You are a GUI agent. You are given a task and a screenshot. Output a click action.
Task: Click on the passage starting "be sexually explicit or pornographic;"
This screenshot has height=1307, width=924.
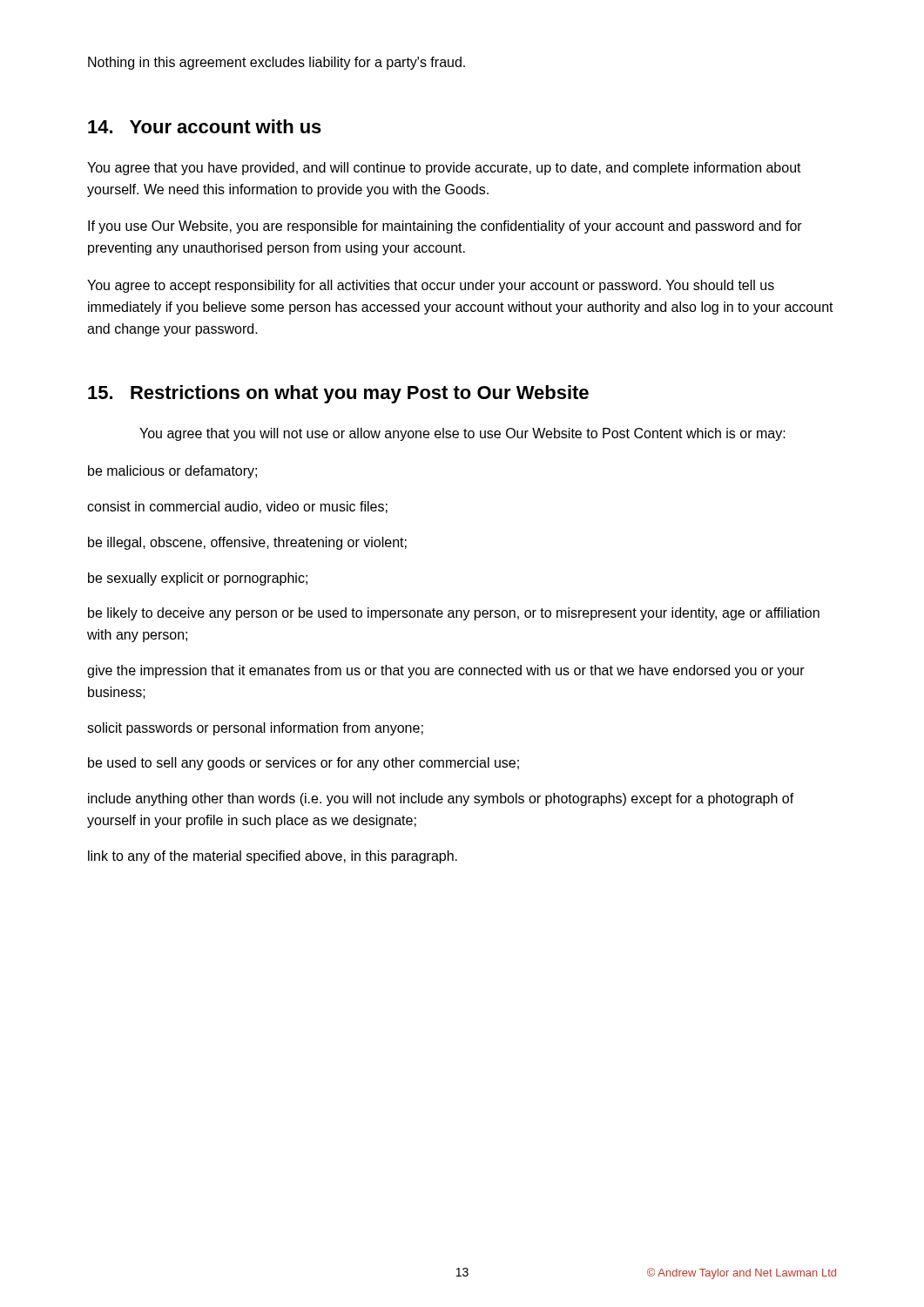click(198, 578)
